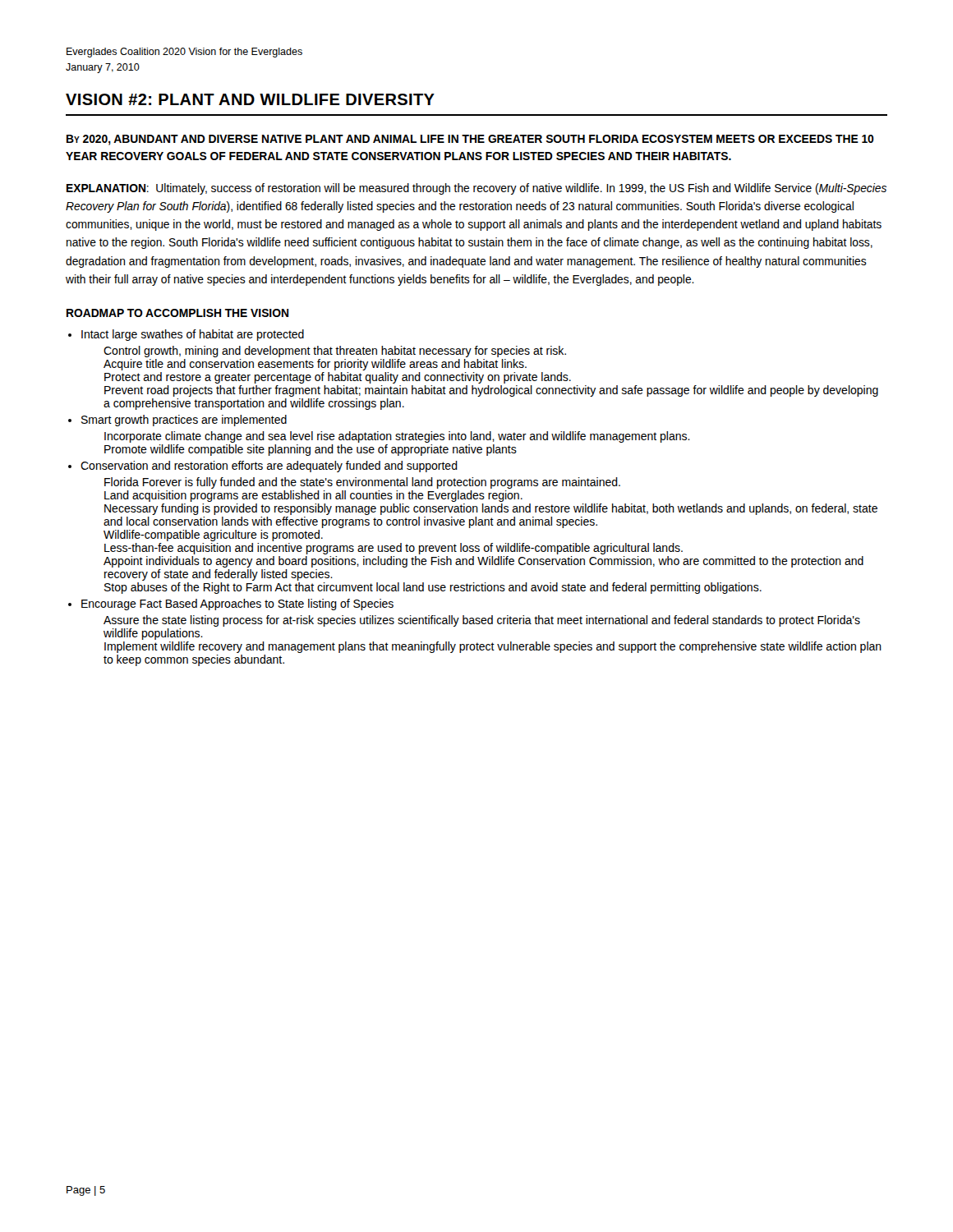The height and width of the screenshot is (1232, 953).
Task: Point to the text starting "Florida Forever is fully funded and the state's"
Action: point(495,482)
